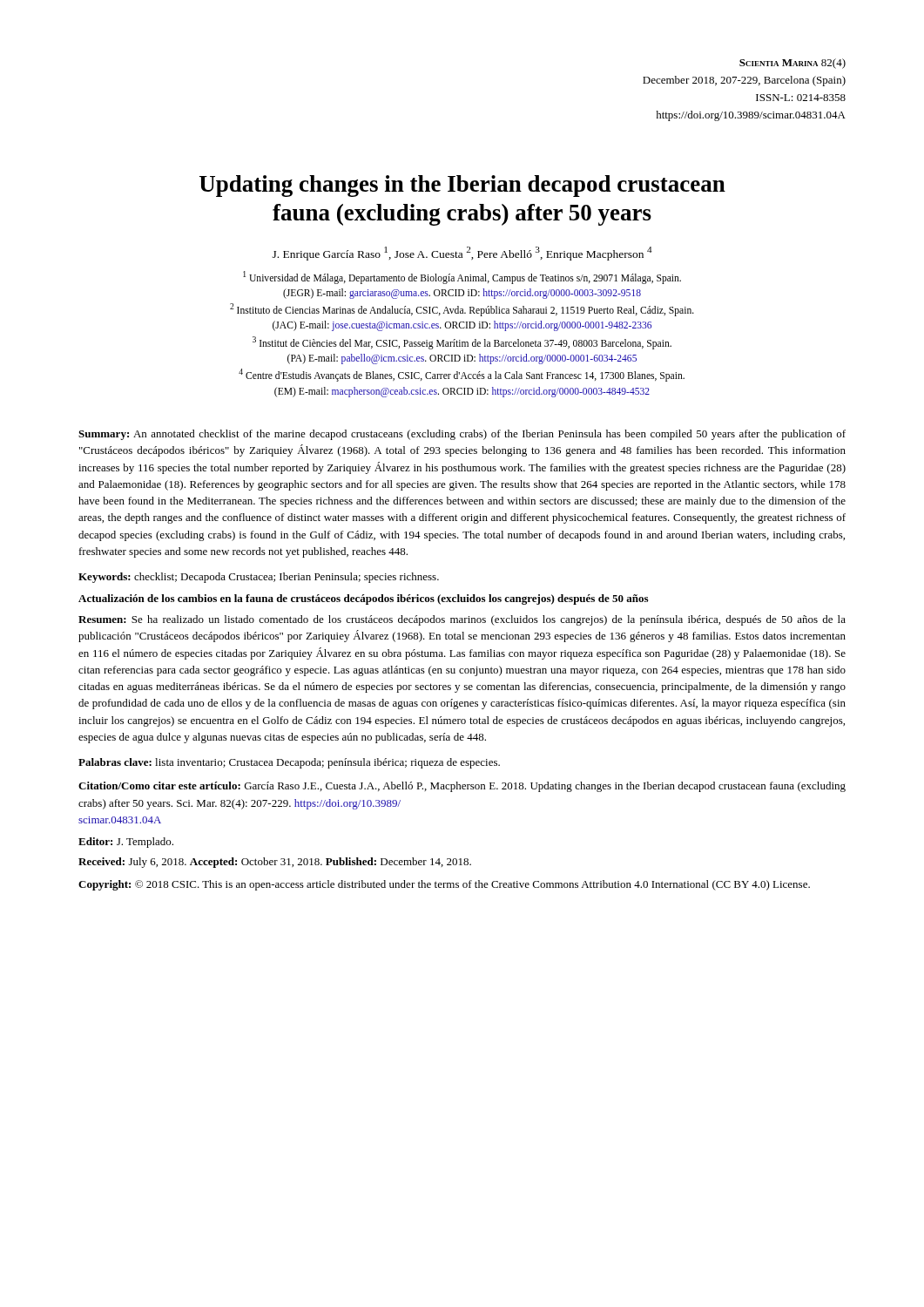Point to the passage starting "Citation/Como citar este artículo: García Raso J.E., Cuesta"
Screen dimensions: 1307x924
point(462,787)
